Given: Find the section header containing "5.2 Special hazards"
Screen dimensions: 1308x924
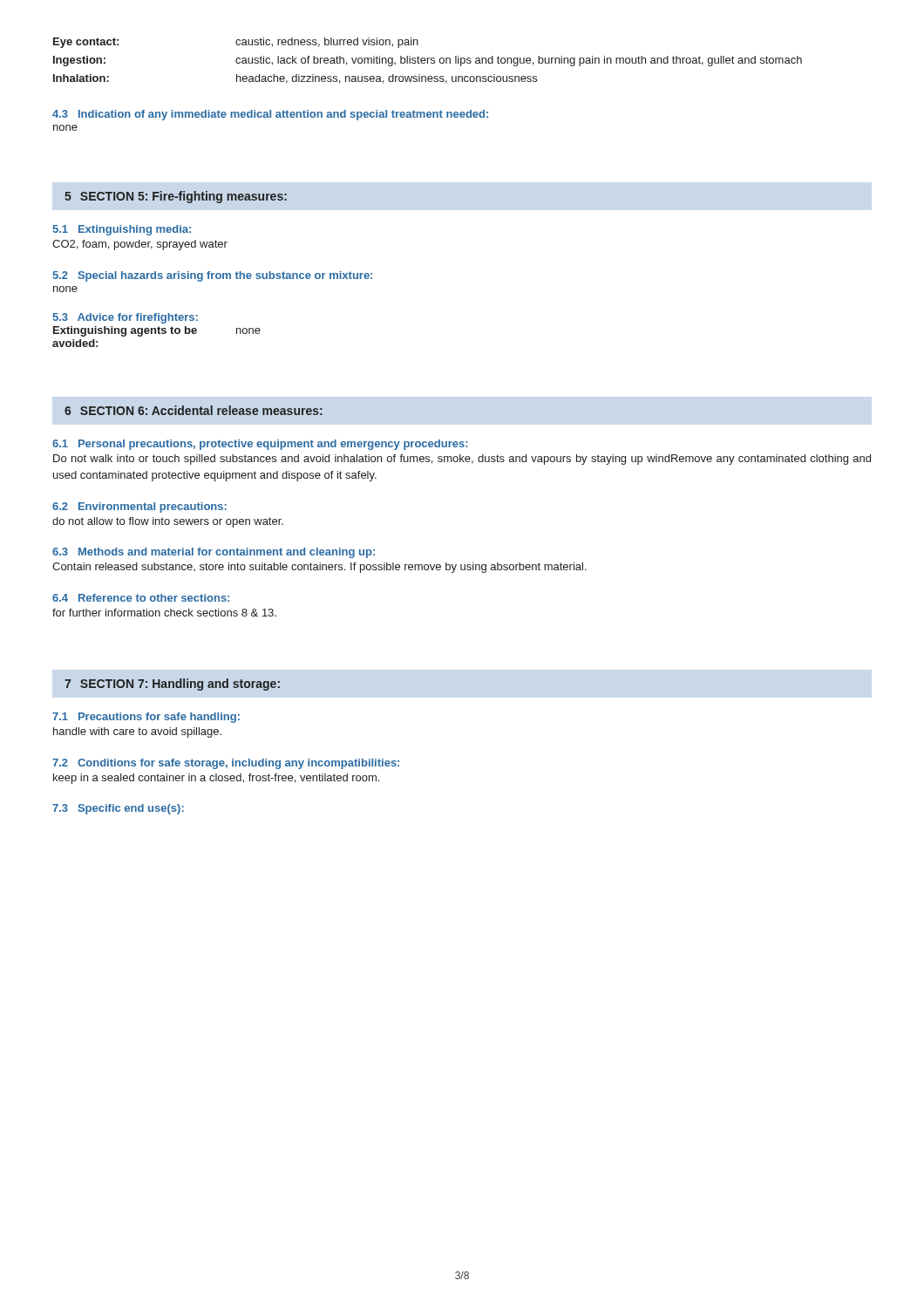Looking at the screenshot, I should click(213, 275).
